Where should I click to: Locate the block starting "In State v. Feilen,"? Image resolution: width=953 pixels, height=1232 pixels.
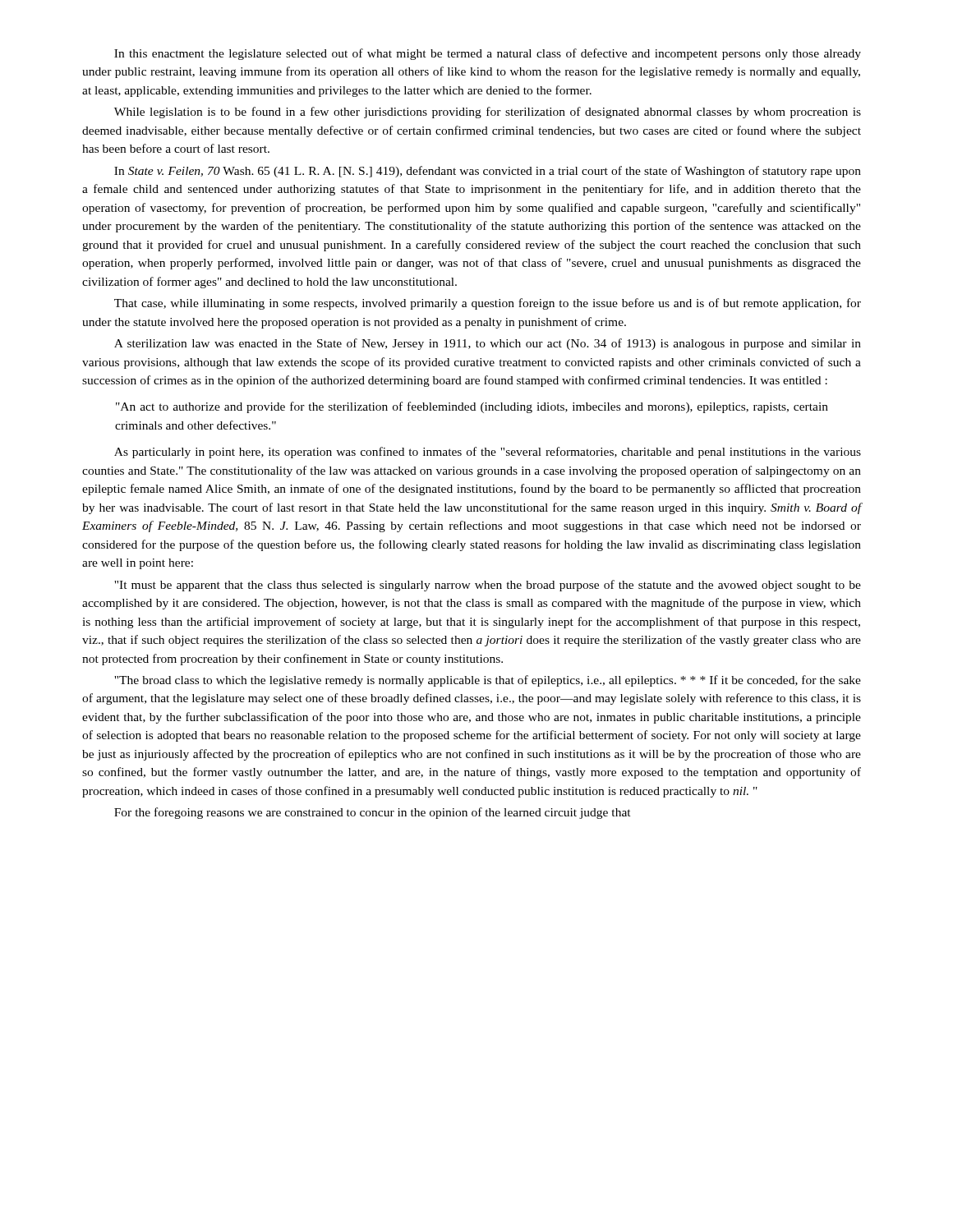(472, 226)
